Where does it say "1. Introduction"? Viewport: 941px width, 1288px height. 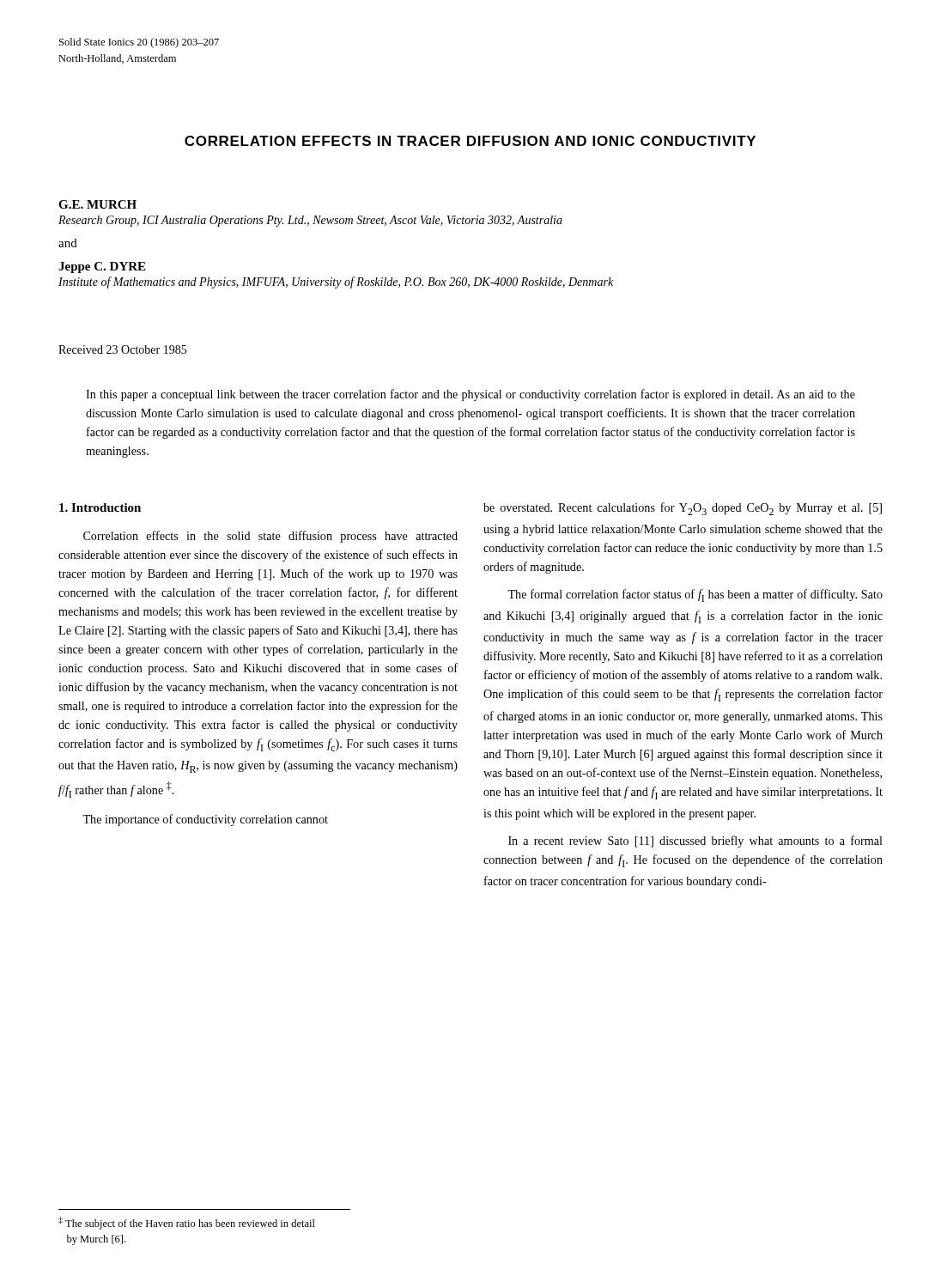100,507
